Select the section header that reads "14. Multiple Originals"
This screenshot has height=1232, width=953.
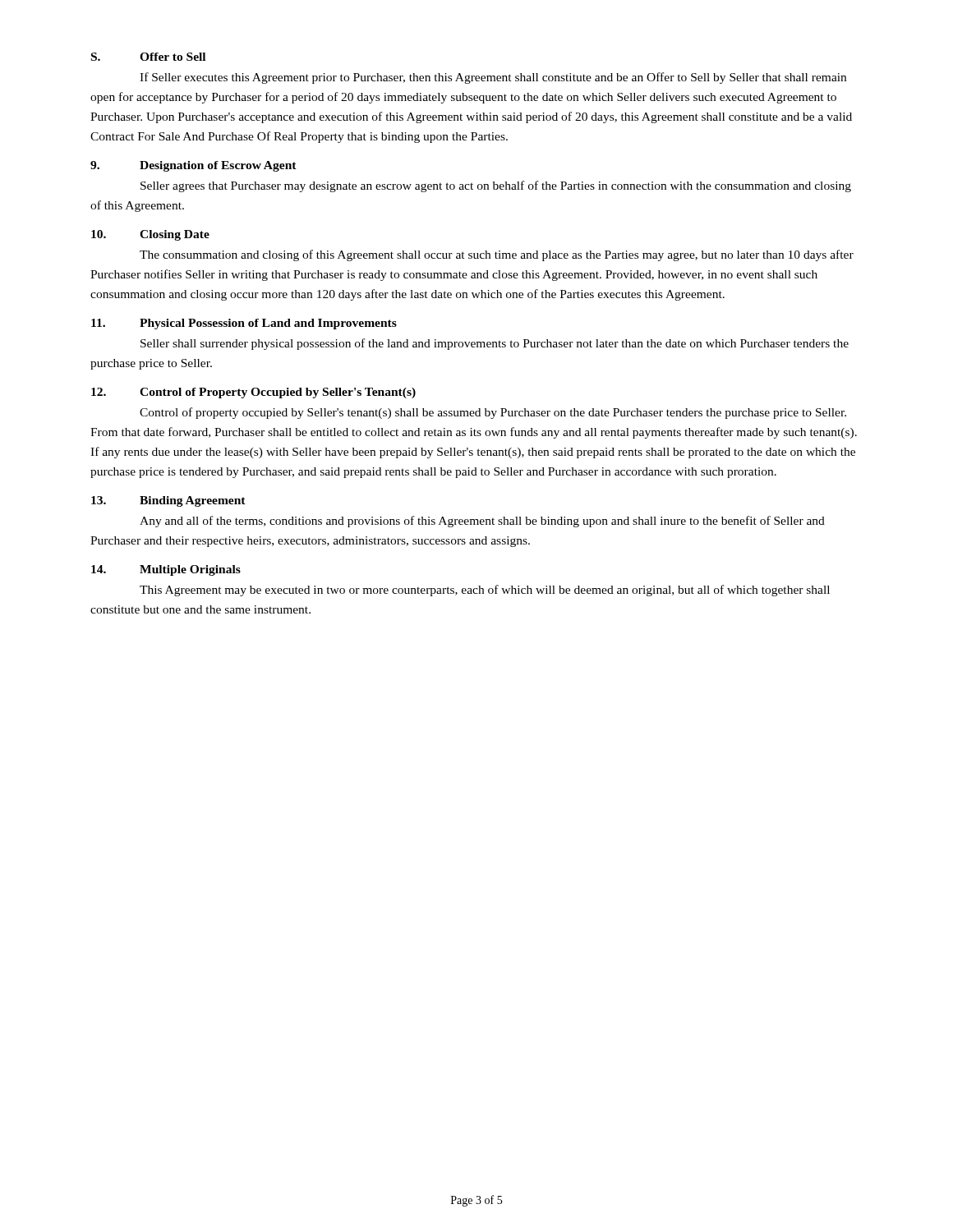click(x=165, y=569)
